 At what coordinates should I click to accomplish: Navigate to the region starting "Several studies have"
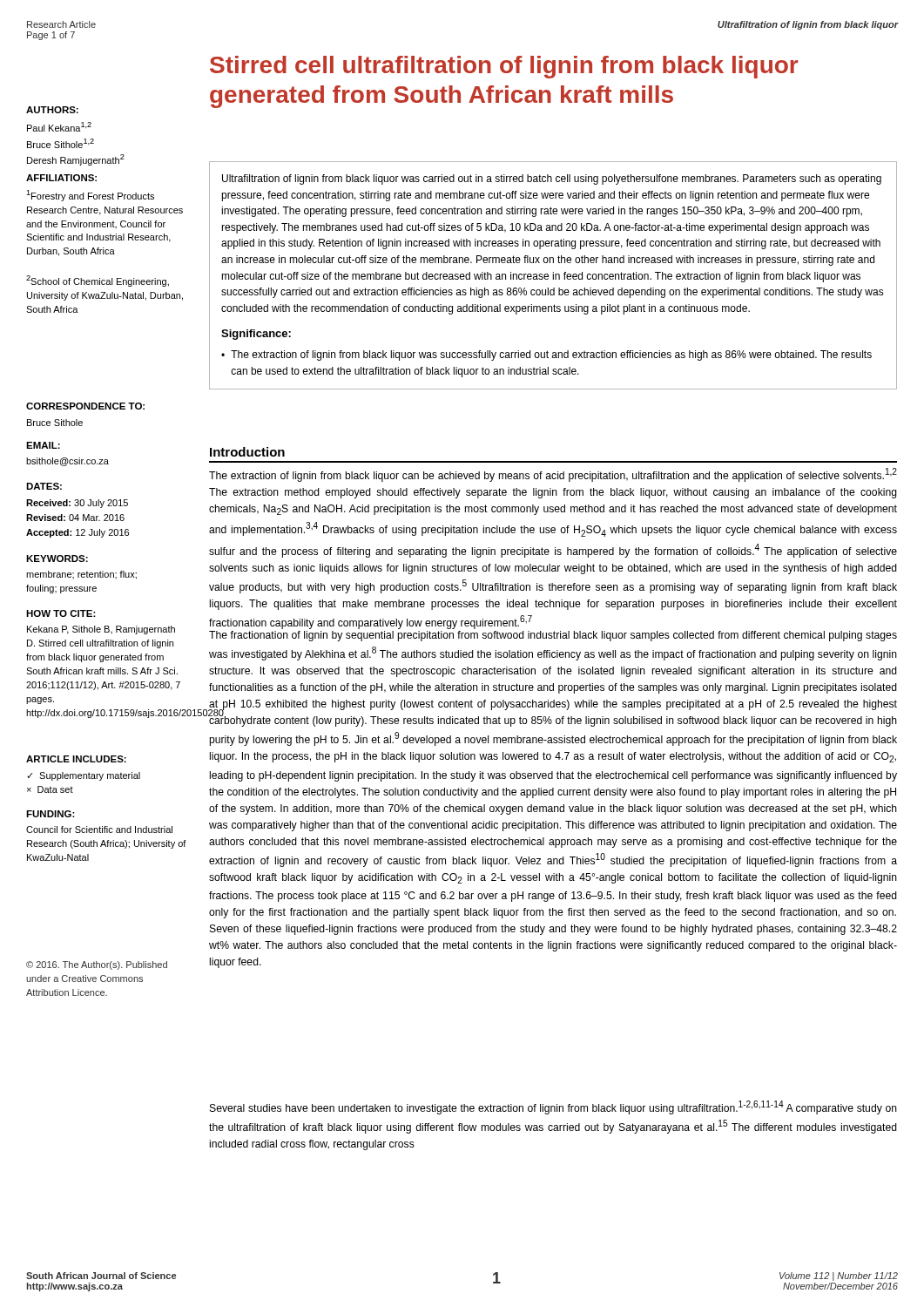pos(553,1125)
